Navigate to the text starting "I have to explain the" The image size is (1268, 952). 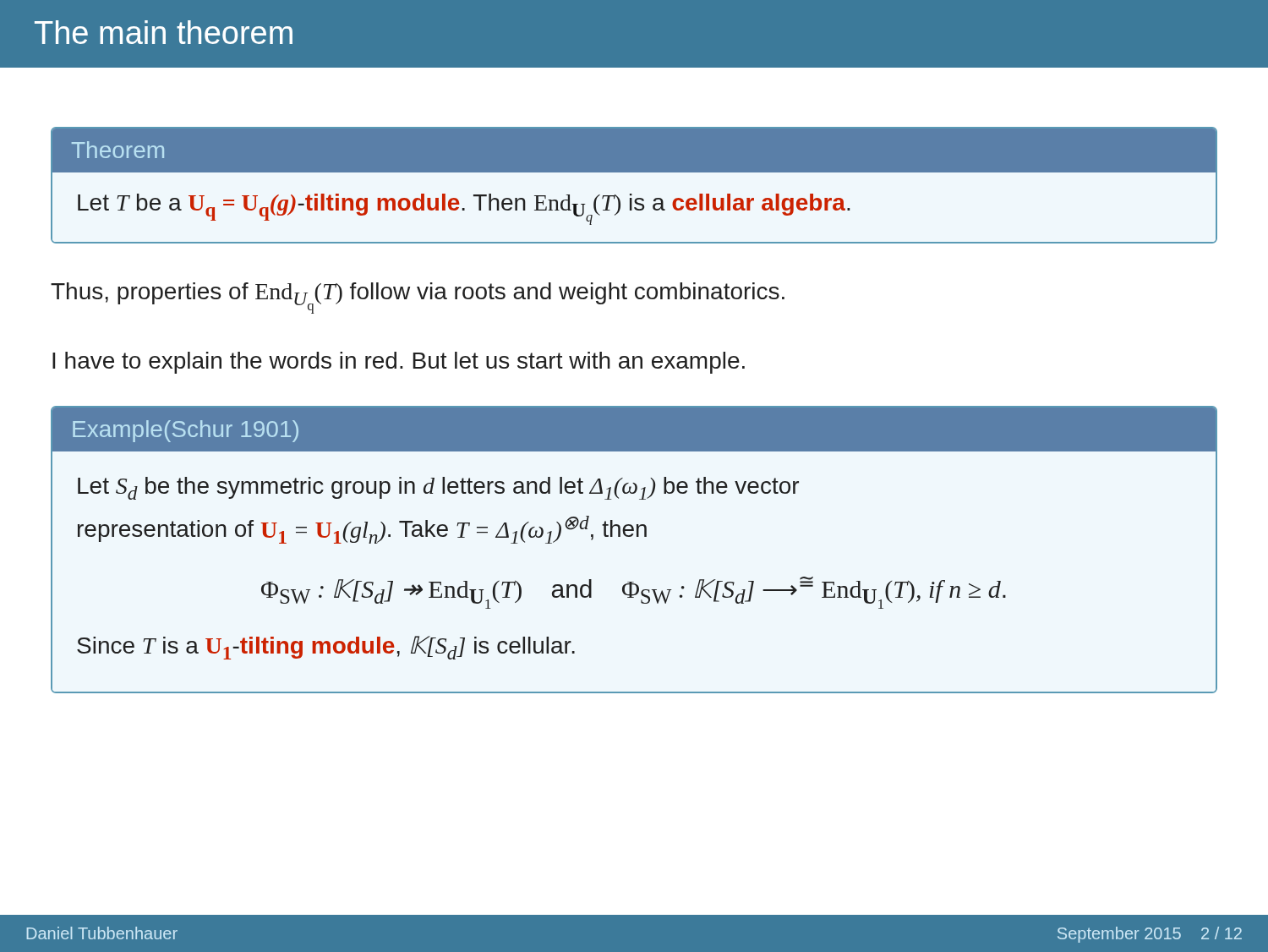click(x=399, y=360)
